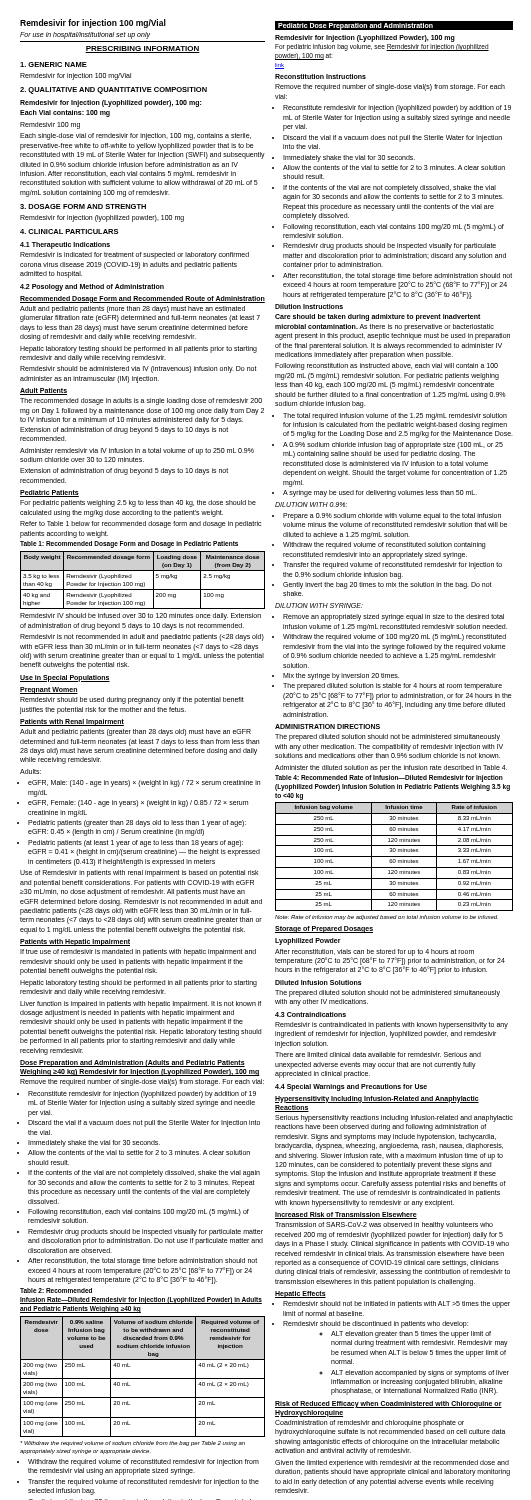Find the block starting "Remove an appropriately sized syringe"
This screenshot has width=531, height=1500.
[398, 666]
